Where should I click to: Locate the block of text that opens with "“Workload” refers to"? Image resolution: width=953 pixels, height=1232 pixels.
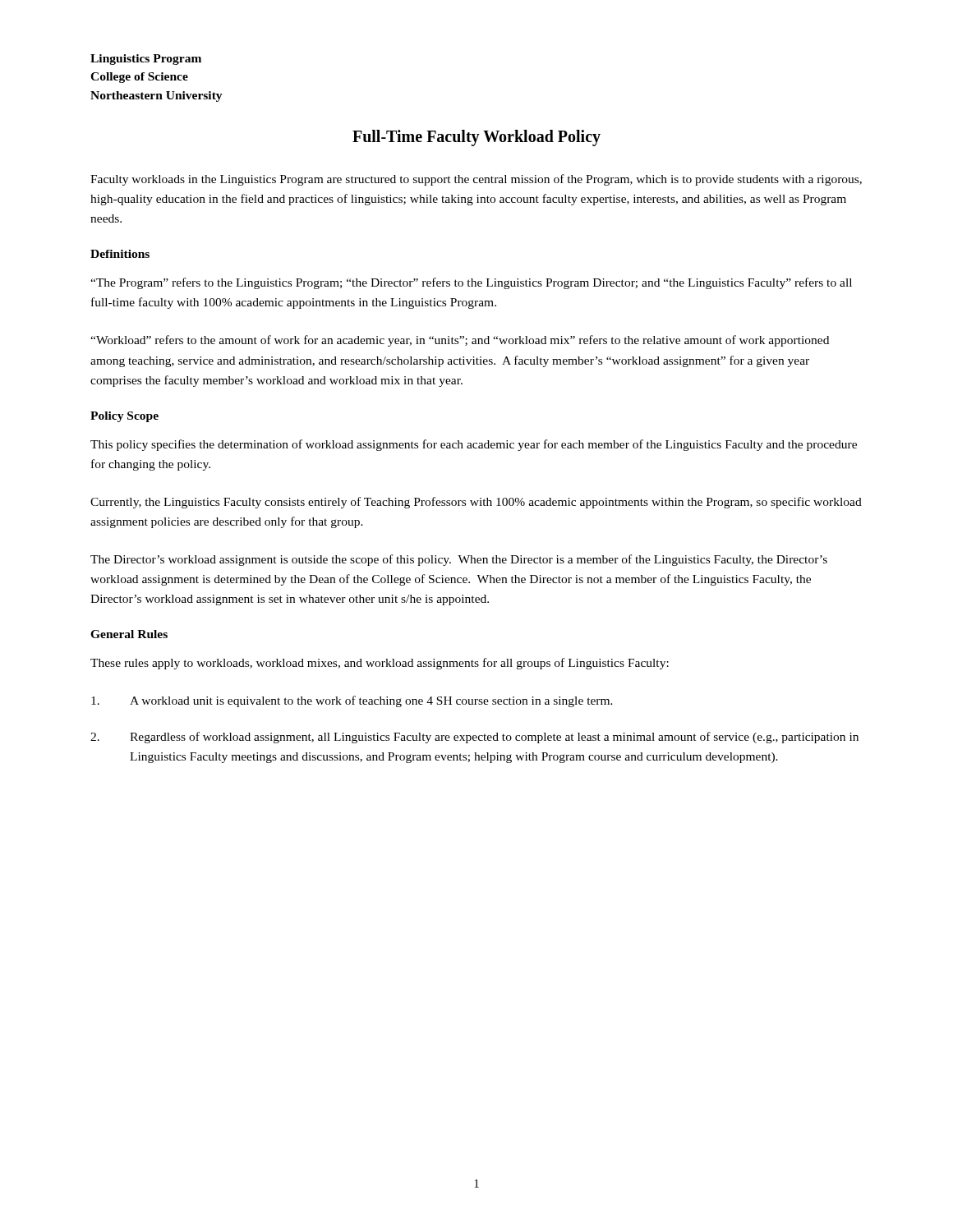tap(460, 360)
